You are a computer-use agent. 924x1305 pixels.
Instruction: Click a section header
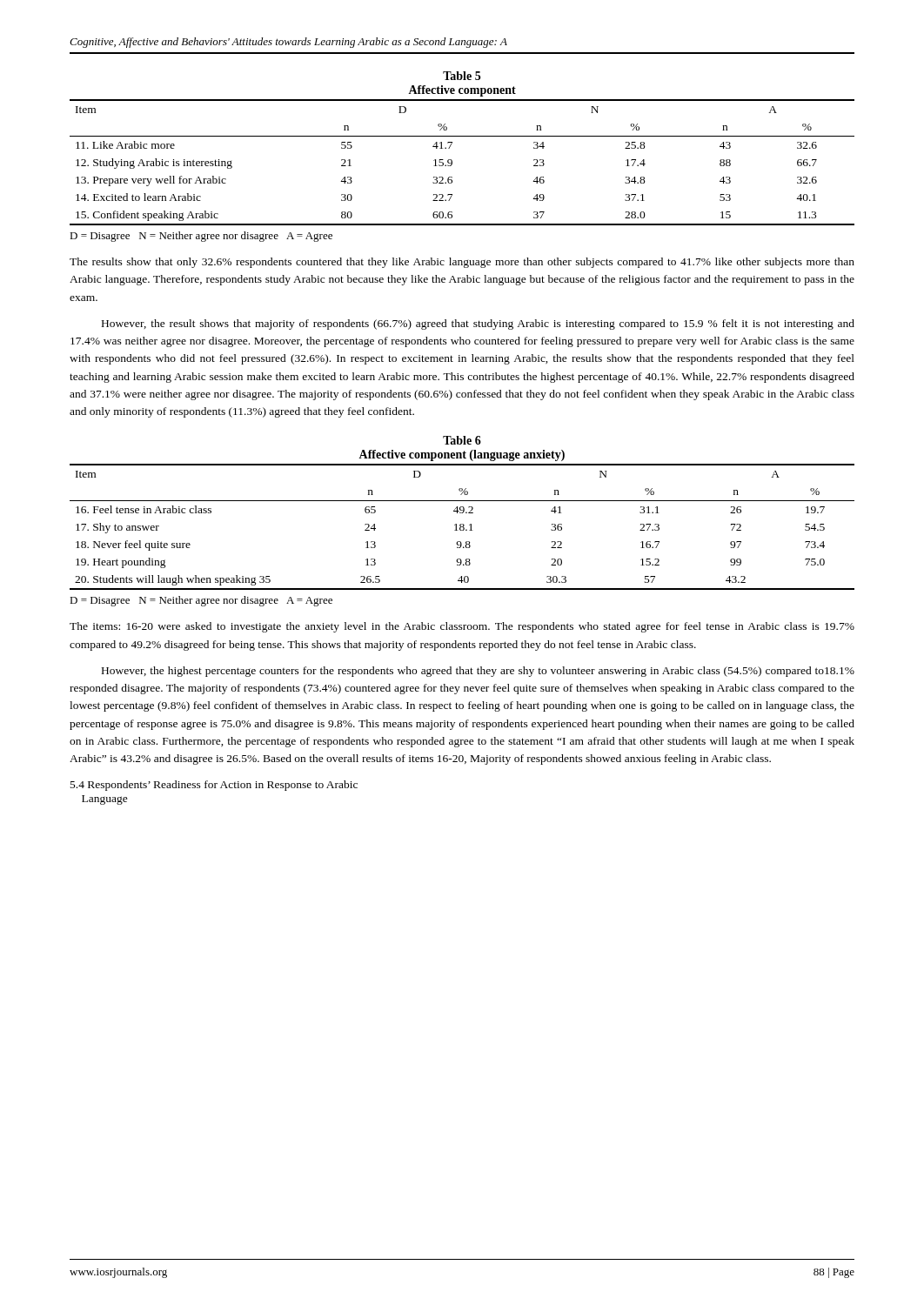click(x=214, y=791)
